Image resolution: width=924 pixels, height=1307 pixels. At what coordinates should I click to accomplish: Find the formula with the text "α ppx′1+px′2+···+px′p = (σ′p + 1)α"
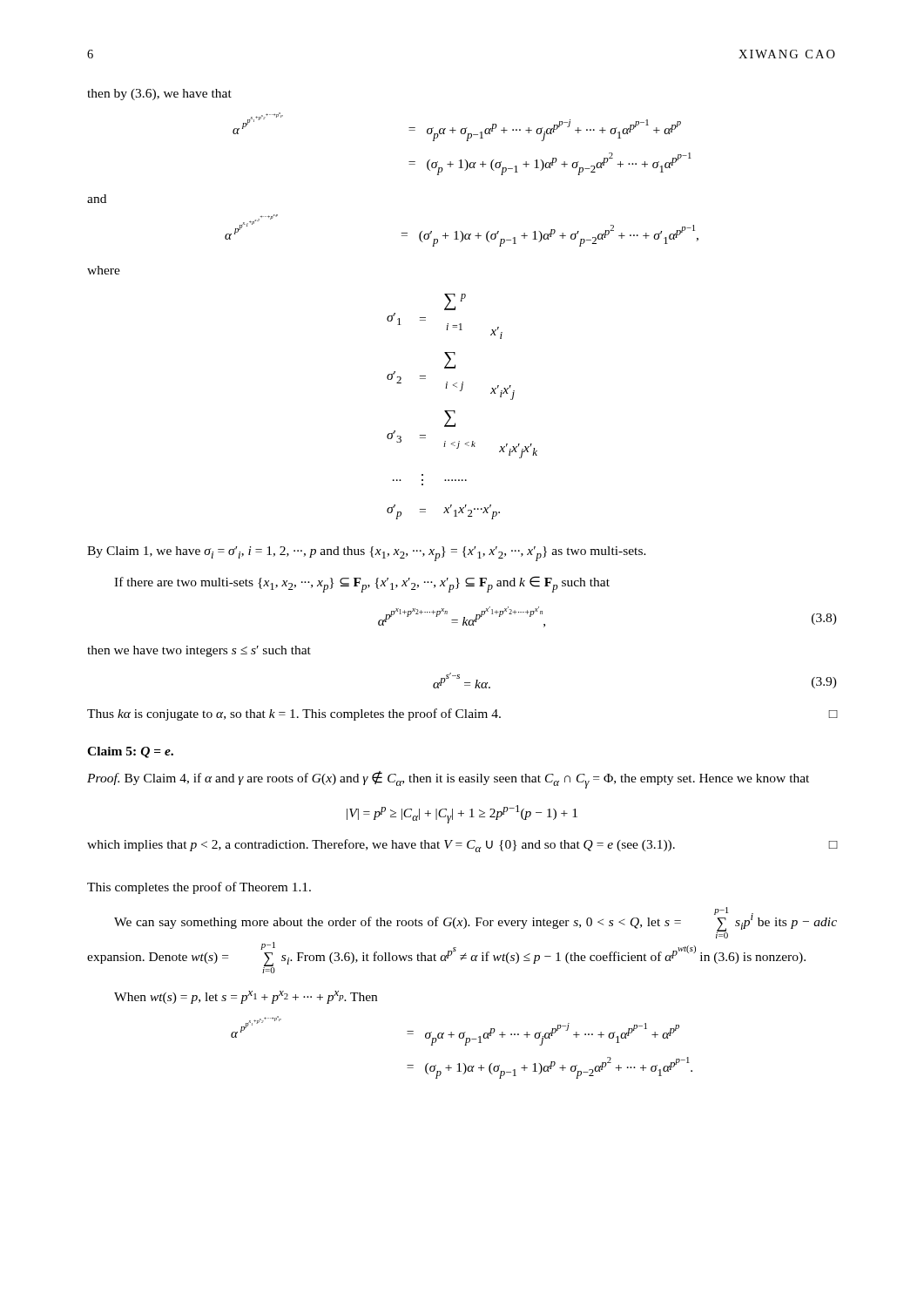click(x=462, y=234)
